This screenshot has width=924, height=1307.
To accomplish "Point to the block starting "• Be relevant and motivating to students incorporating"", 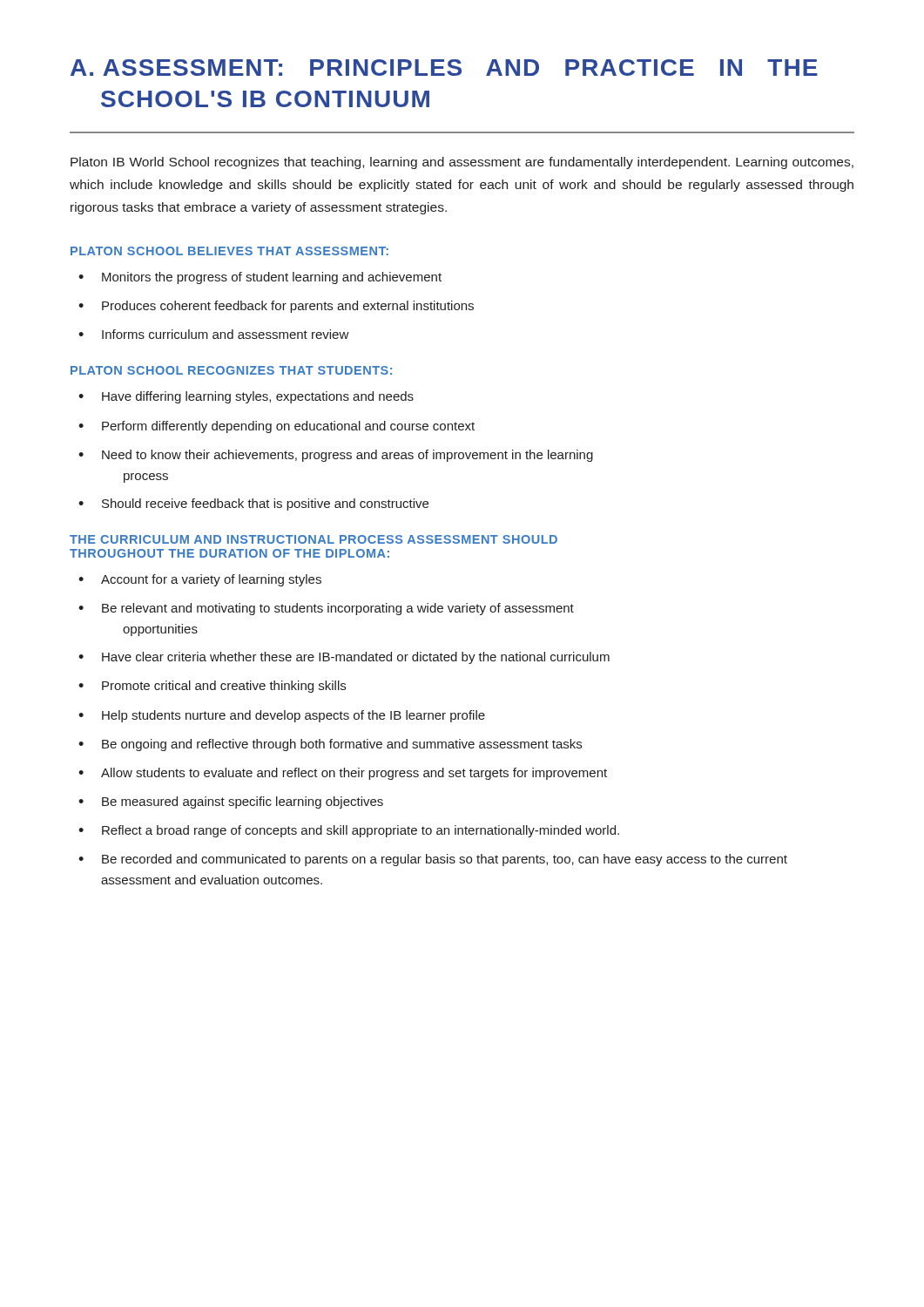I will tap(466, 619).
